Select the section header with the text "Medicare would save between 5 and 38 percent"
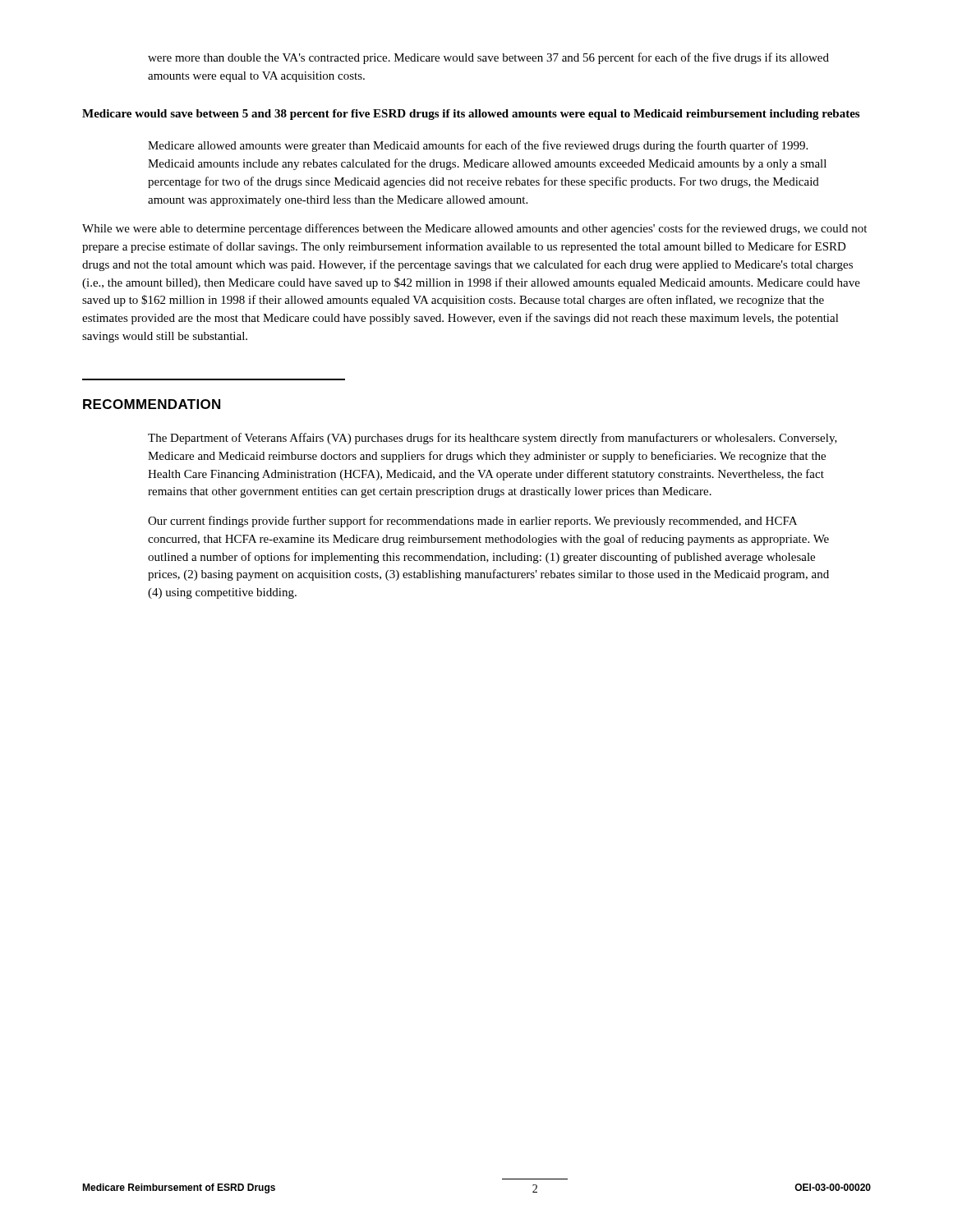The width and height of the screenshot is (953, 1232). pos(476,114)
